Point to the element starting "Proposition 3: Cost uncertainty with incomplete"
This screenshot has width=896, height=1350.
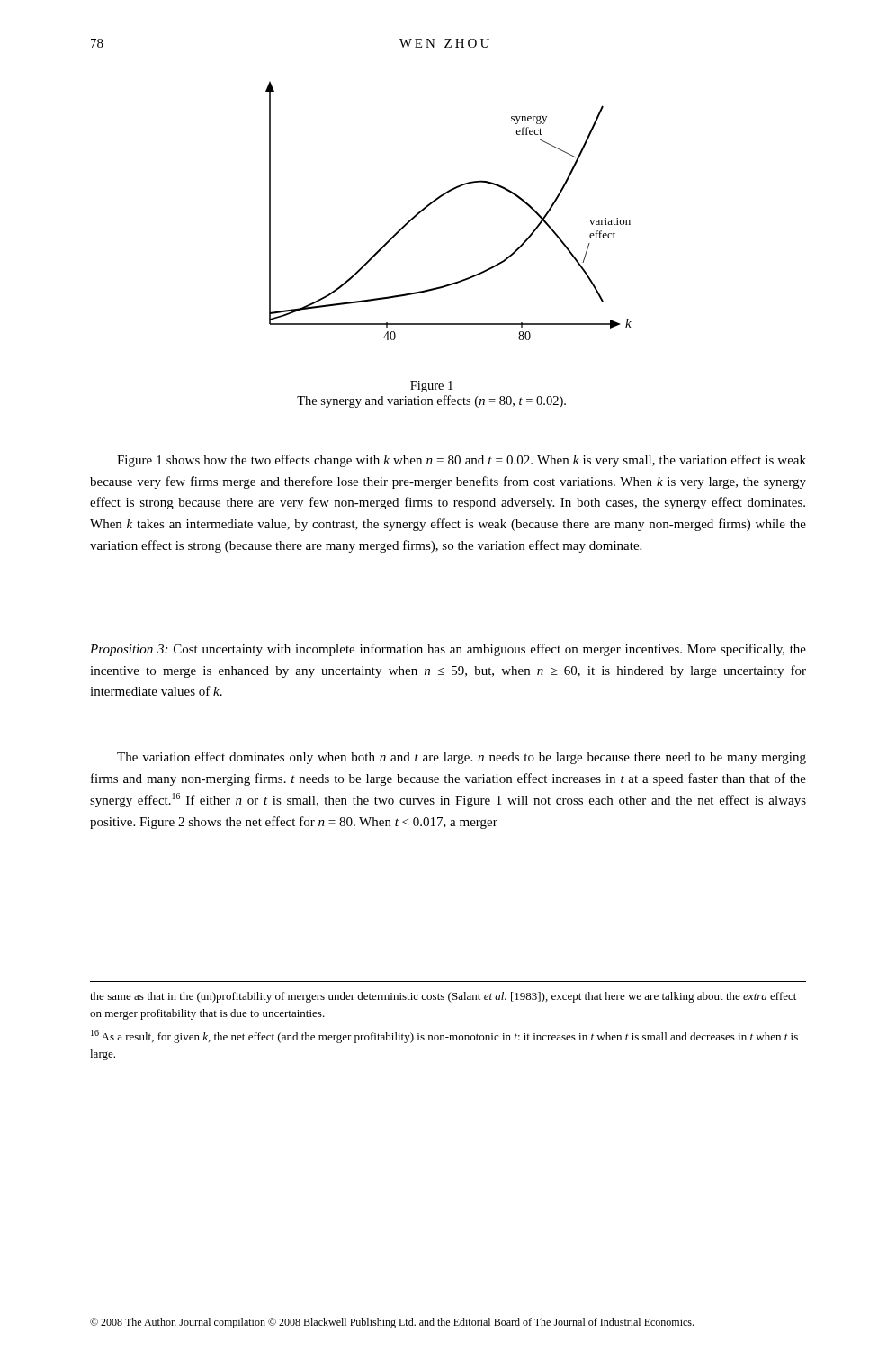(448, 671)
